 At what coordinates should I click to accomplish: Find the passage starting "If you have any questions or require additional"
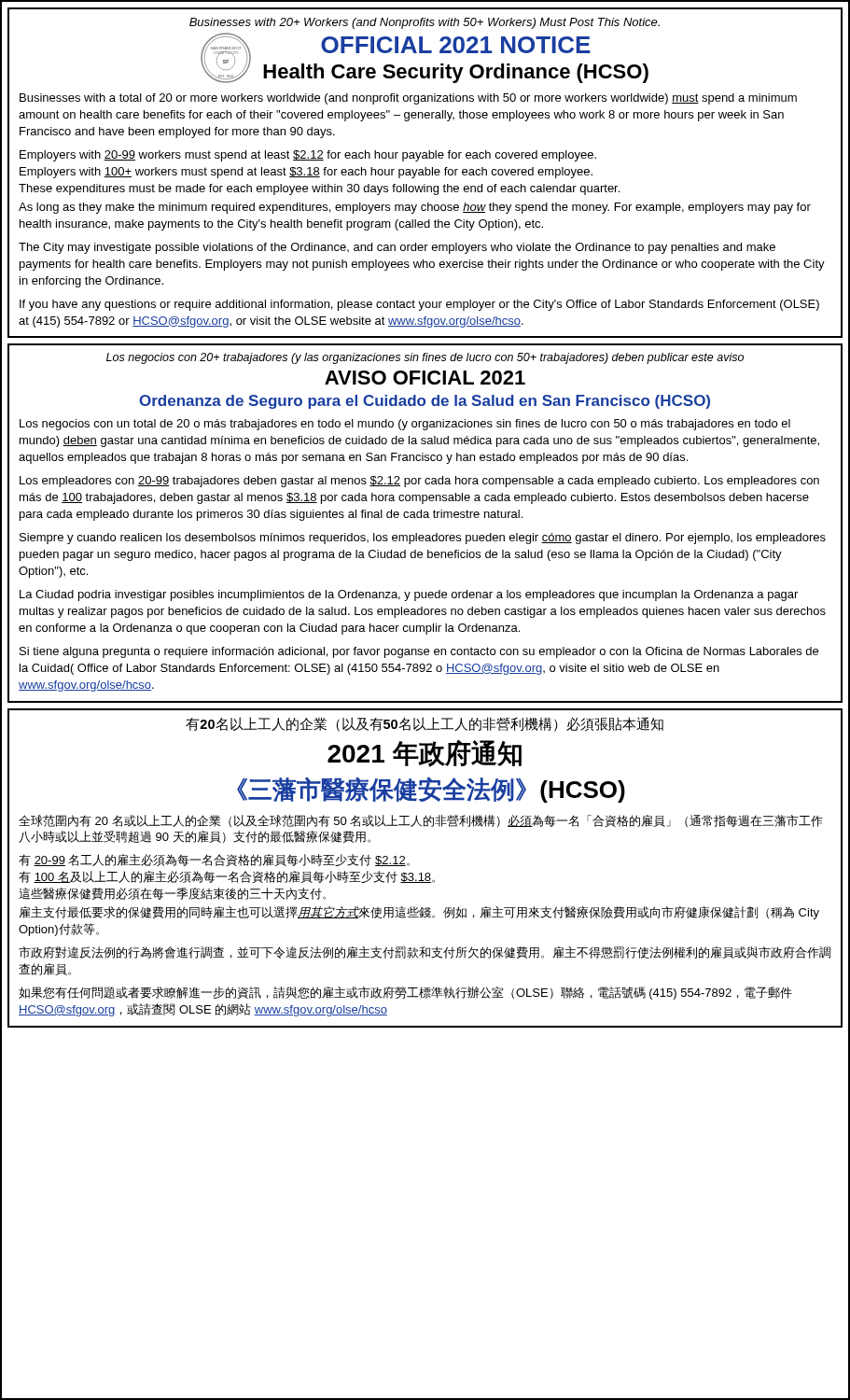click(x=425, y=312)
